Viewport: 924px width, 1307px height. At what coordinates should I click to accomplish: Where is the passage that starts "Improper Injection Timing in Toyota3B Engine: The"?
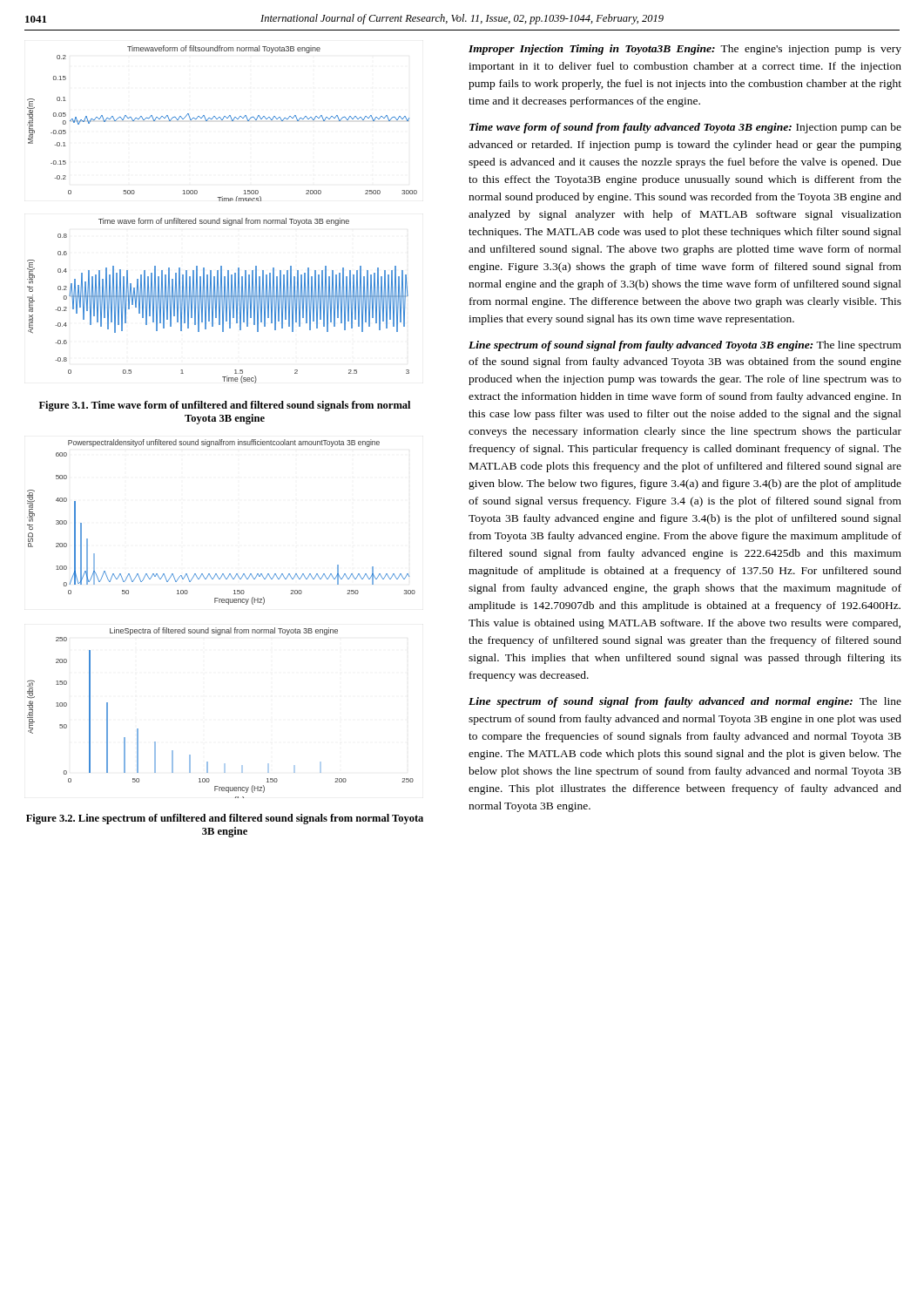pos(685,74)
